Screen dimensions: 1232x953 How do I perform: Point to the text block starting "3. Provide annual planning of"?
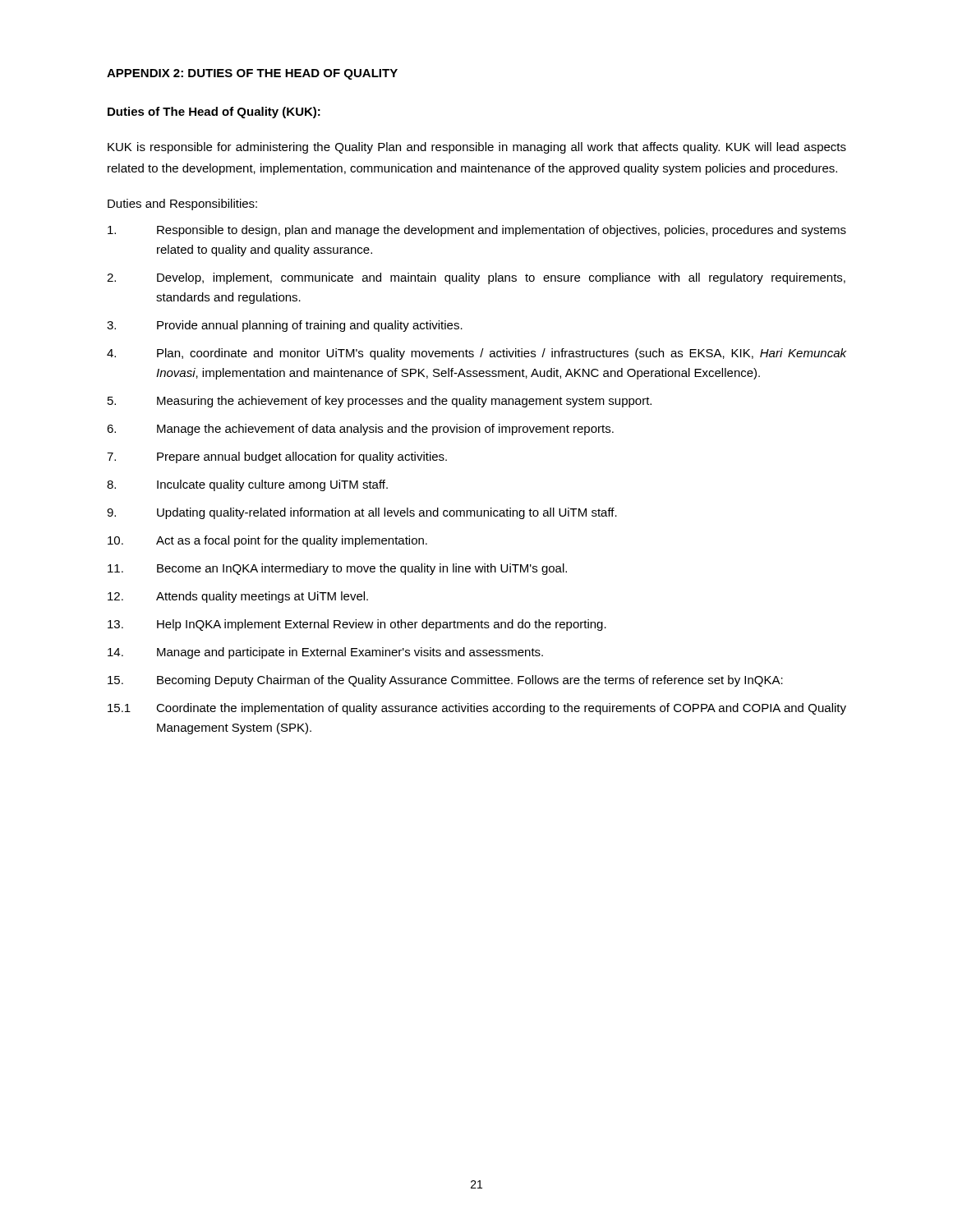click(x=285, y=326)
